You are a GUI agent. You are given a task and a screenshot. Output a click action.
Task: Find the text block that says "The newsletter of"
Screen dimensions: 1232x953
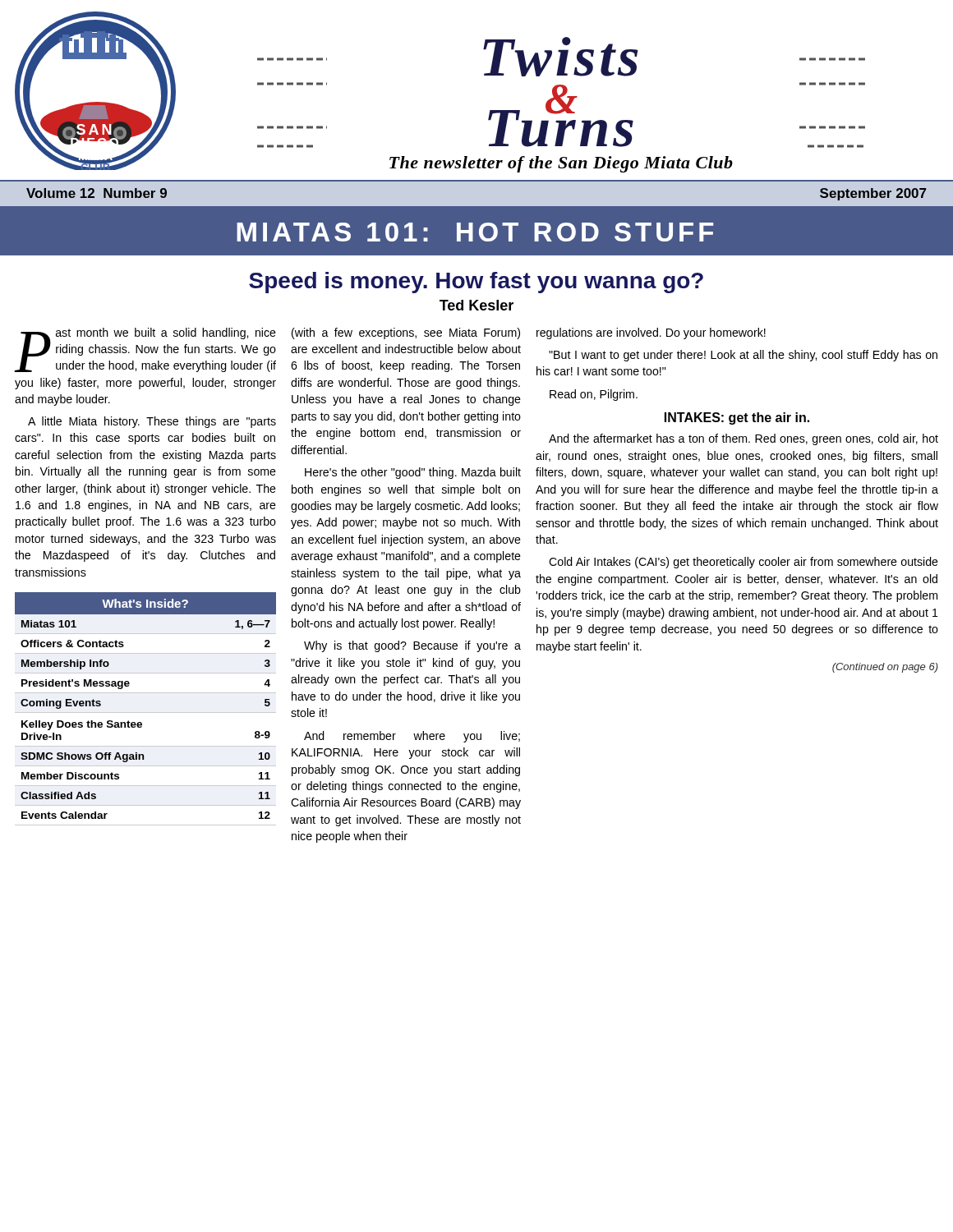coord(561,162)
